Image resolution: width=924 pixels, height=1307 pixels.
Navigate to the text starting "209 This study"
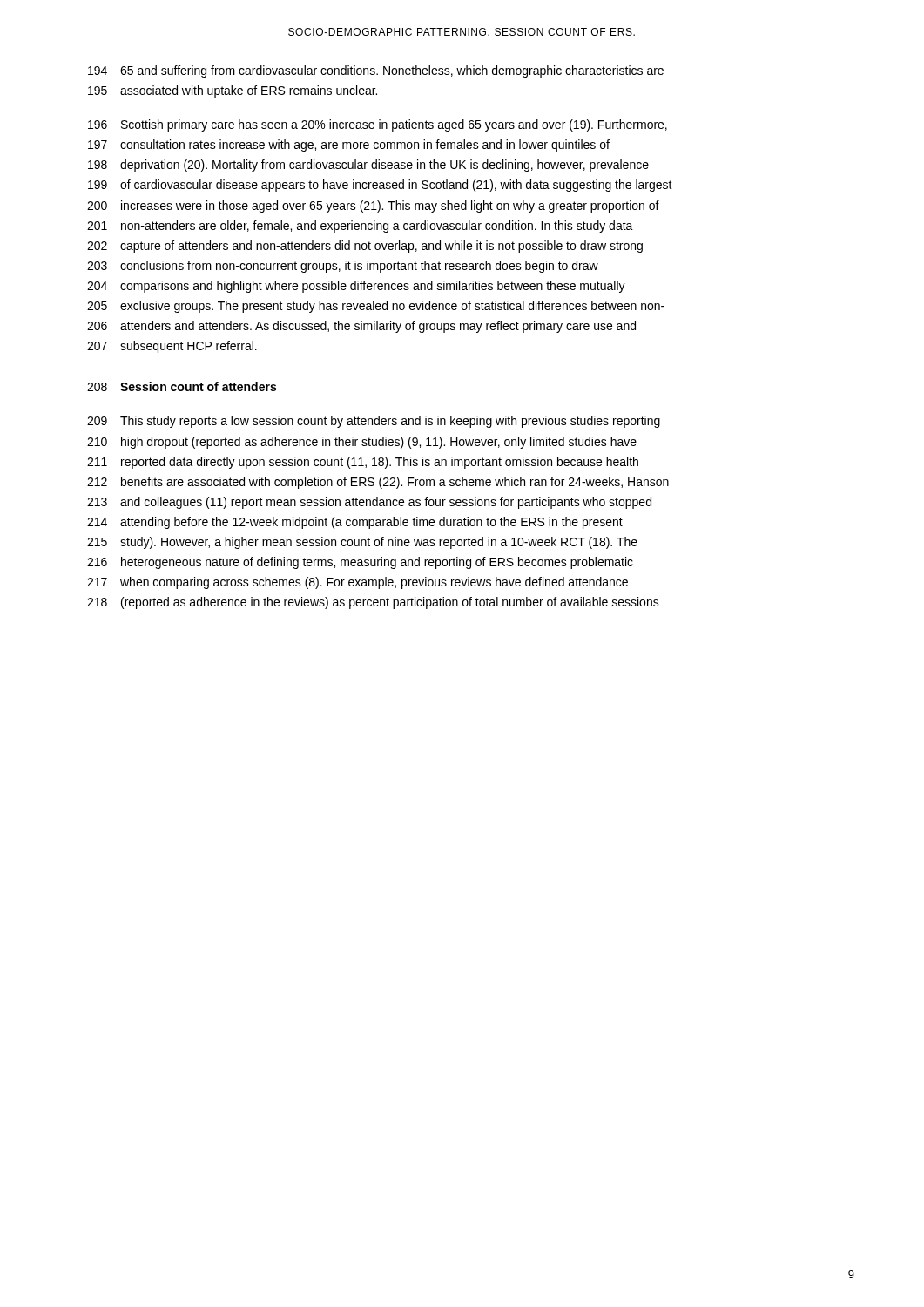(374, 422)
